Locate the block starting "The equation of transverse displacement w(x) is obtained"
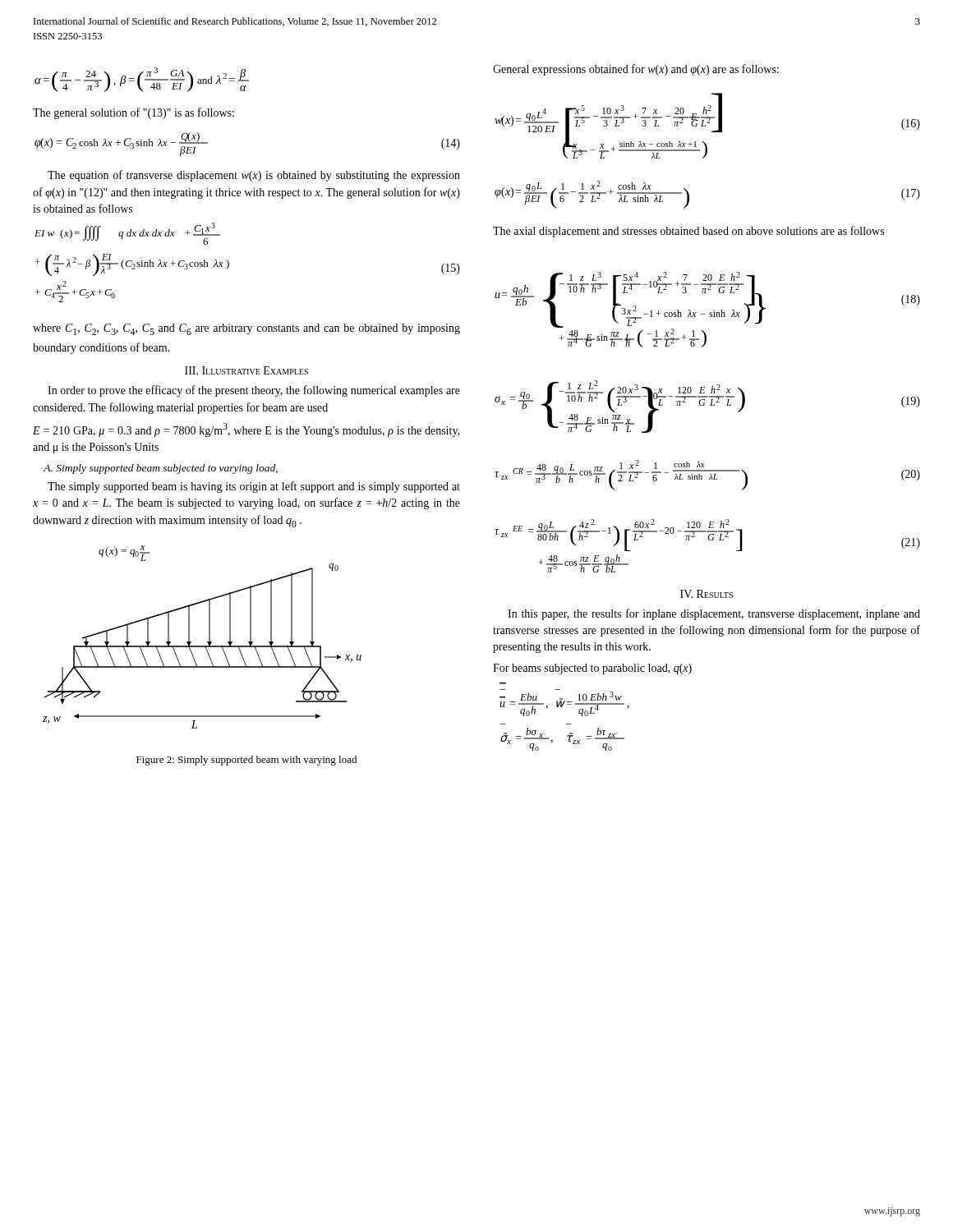The width and height of the screenshot is (953, 1232). point(246,192)
